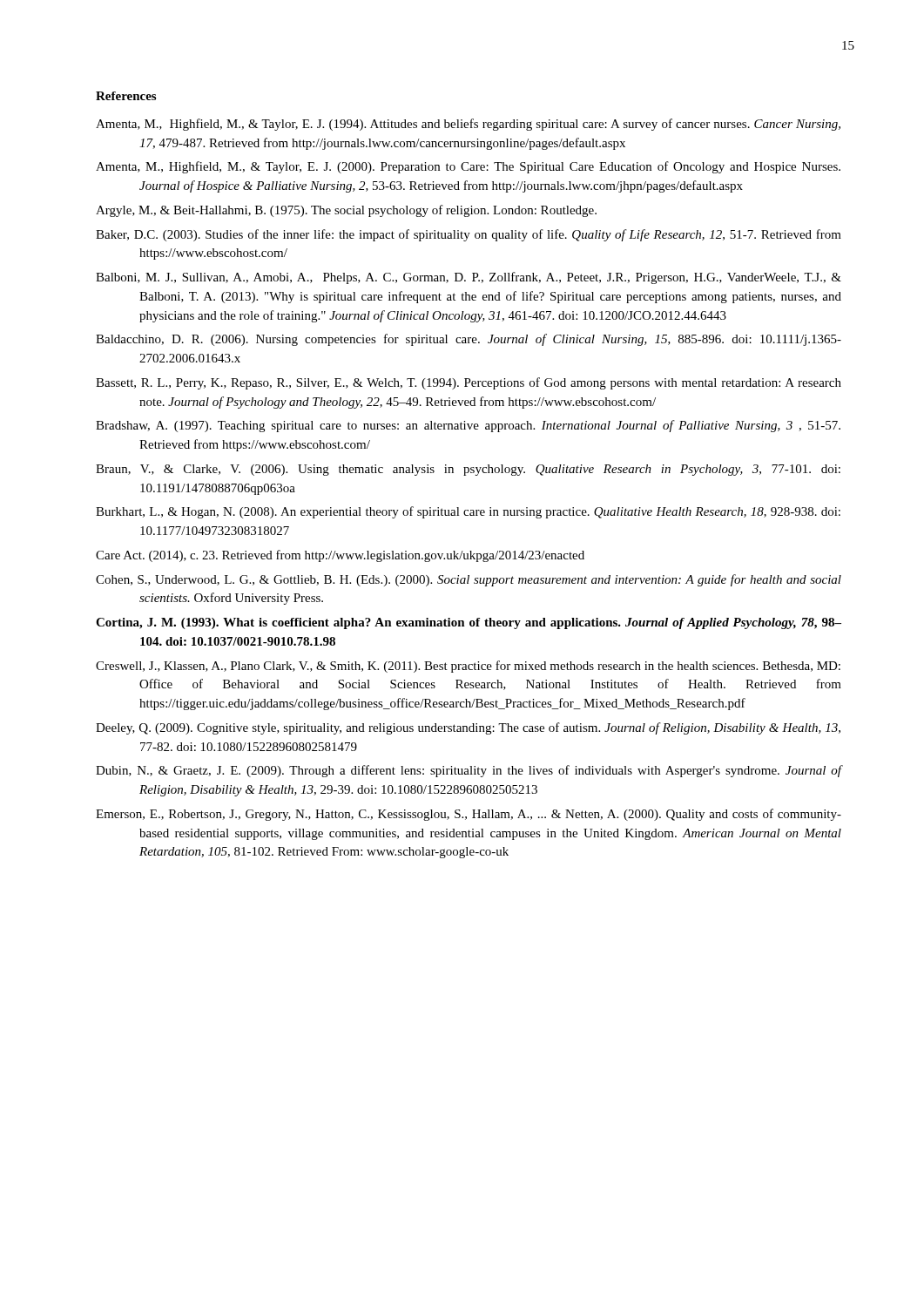Locate the list item that says "Cohen, S., Underwood, L. G., &"
The height and width of the screenshot is (1307, 924).
click(469, 588)
